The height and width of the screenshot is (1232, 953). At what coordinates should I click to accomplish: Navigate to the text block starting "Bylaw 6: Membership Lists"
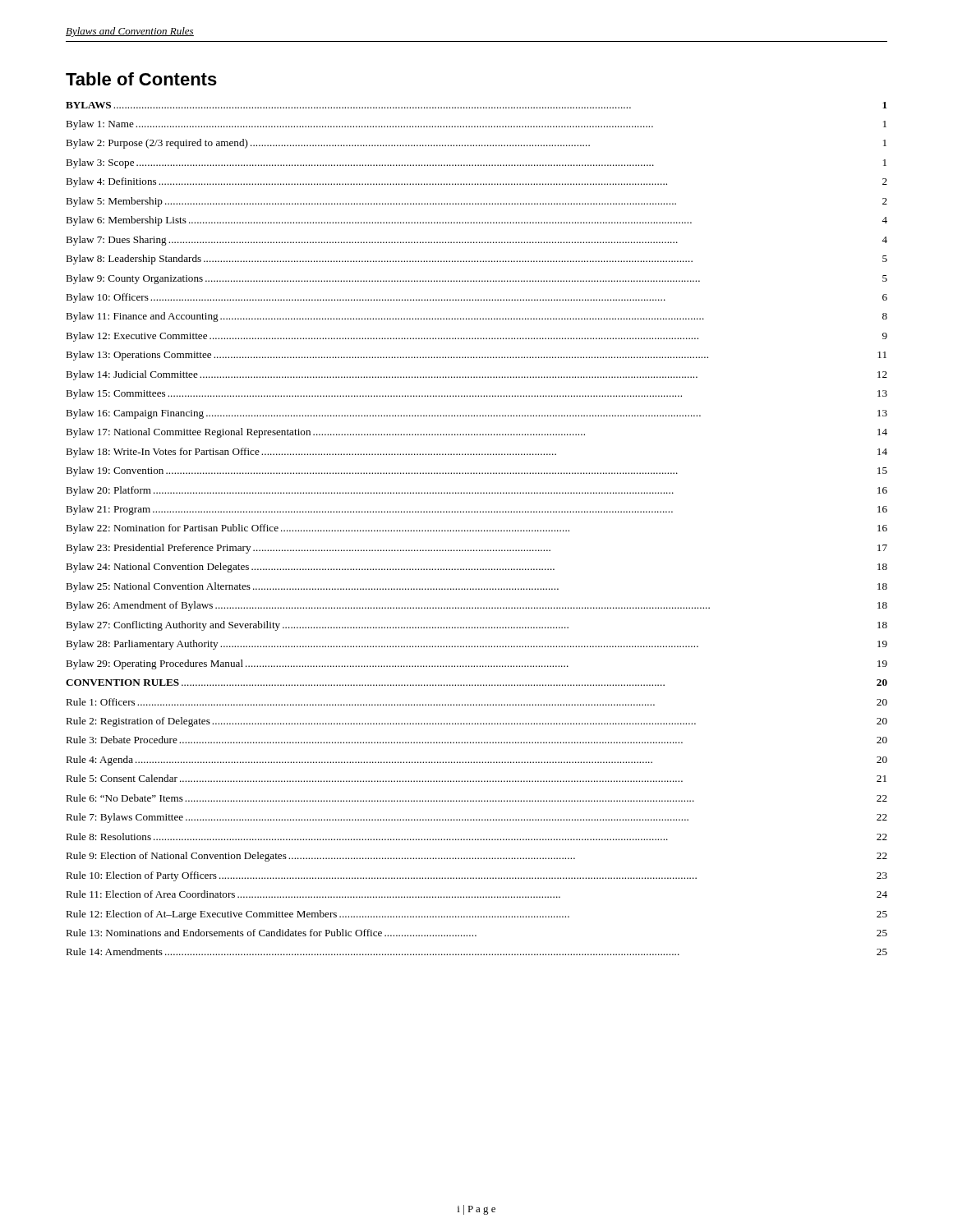[476, 220]
